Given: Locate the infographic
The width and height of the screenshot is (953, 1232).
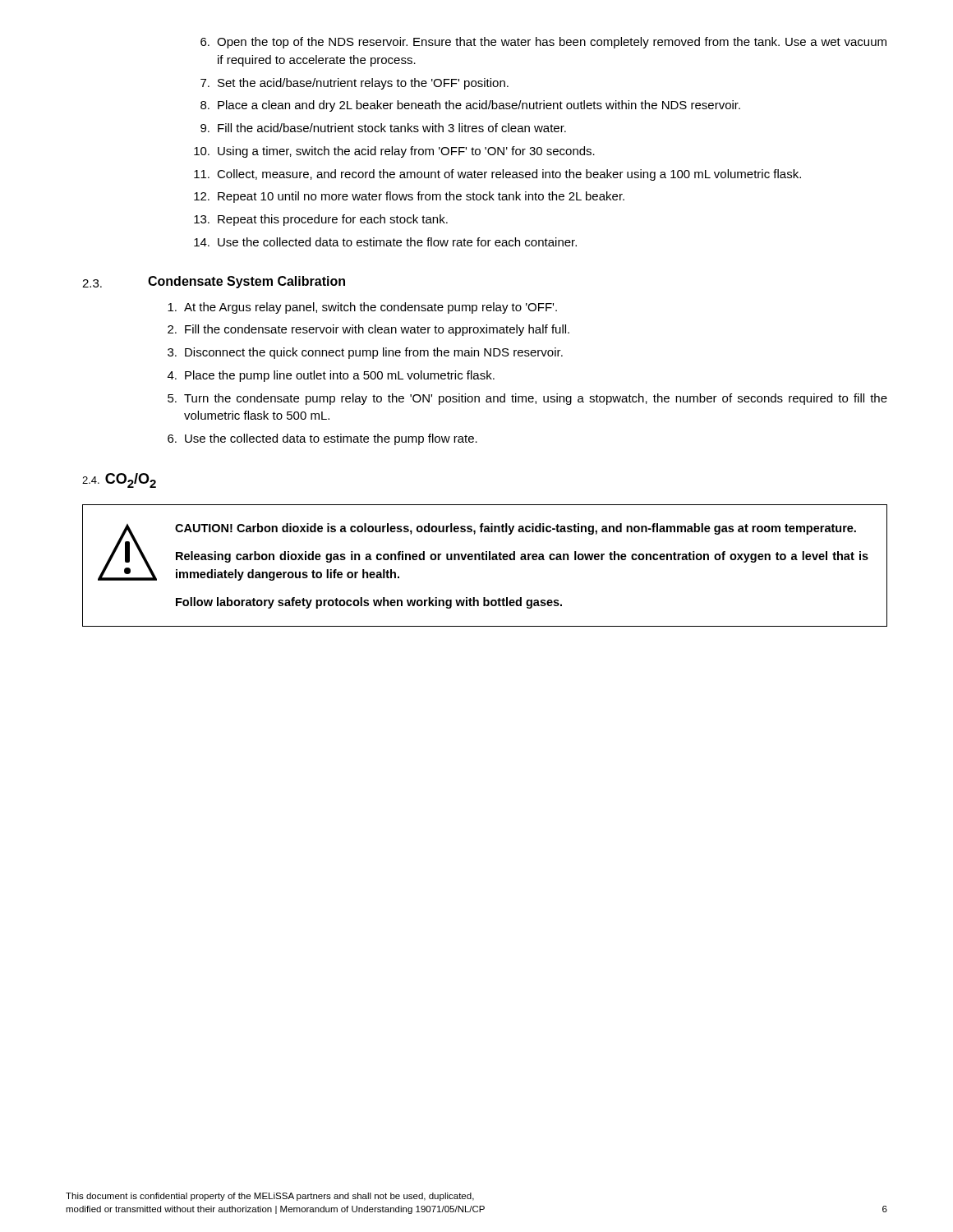Looking at the screenshot, I should (x=485, y=566).
